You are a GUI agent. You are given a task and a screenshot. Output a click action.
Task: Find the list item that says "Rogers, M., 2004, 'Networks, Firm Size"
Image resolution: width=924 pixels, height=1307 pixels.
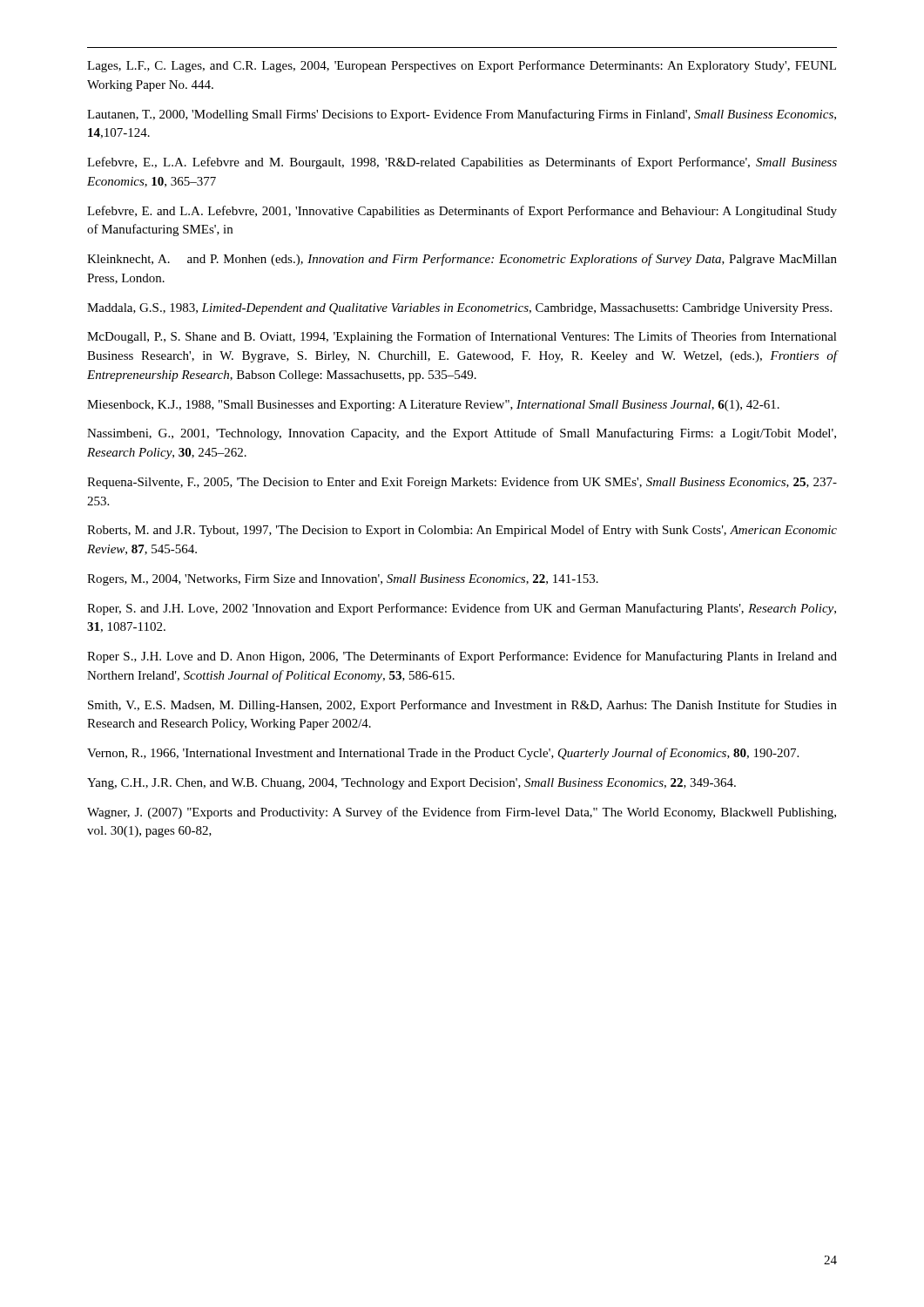[x=343, y=578]
